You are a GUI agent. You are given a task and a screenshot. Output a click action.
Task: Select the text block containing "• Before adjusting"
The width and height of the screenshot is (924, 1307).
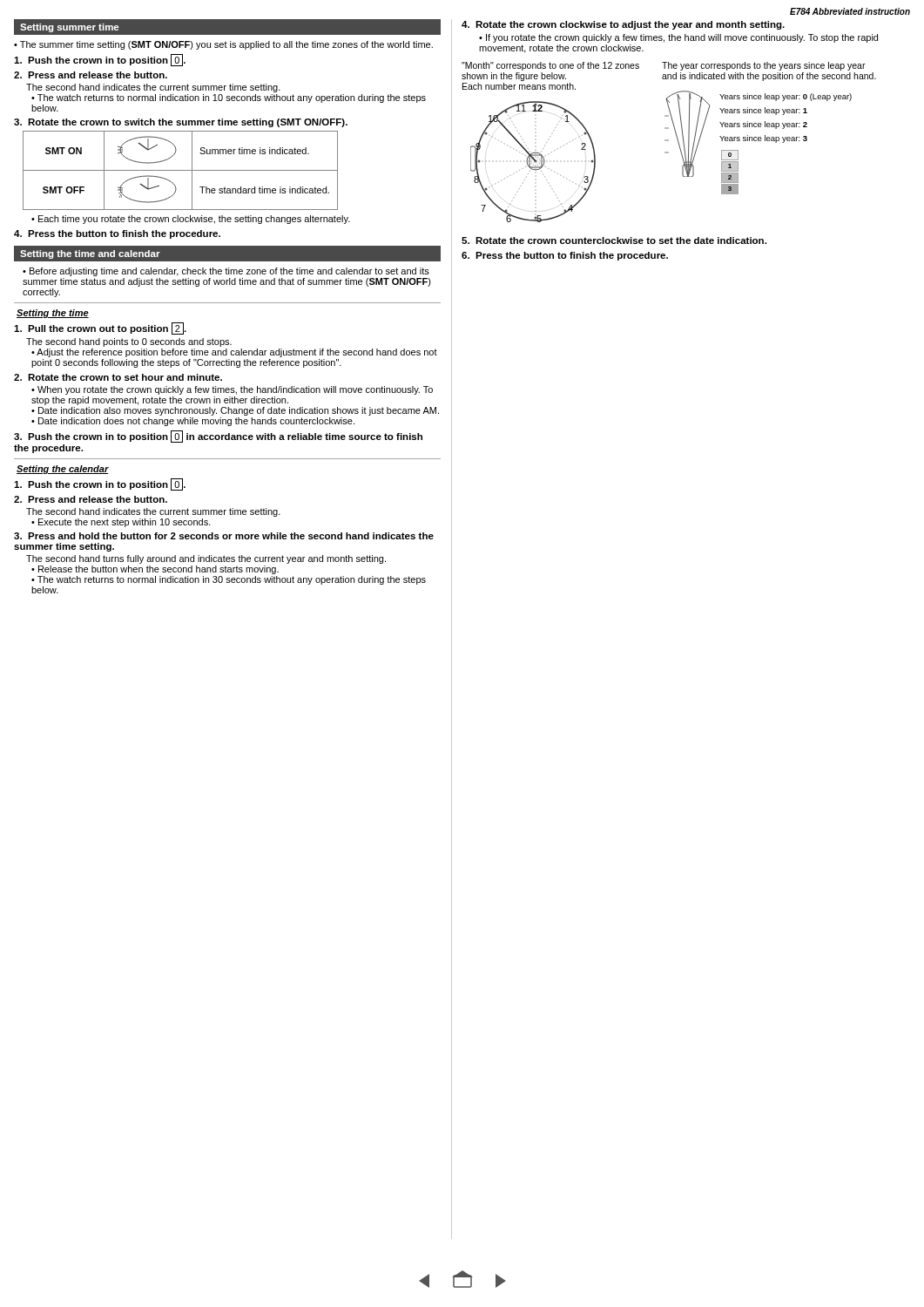coord(227,281)
